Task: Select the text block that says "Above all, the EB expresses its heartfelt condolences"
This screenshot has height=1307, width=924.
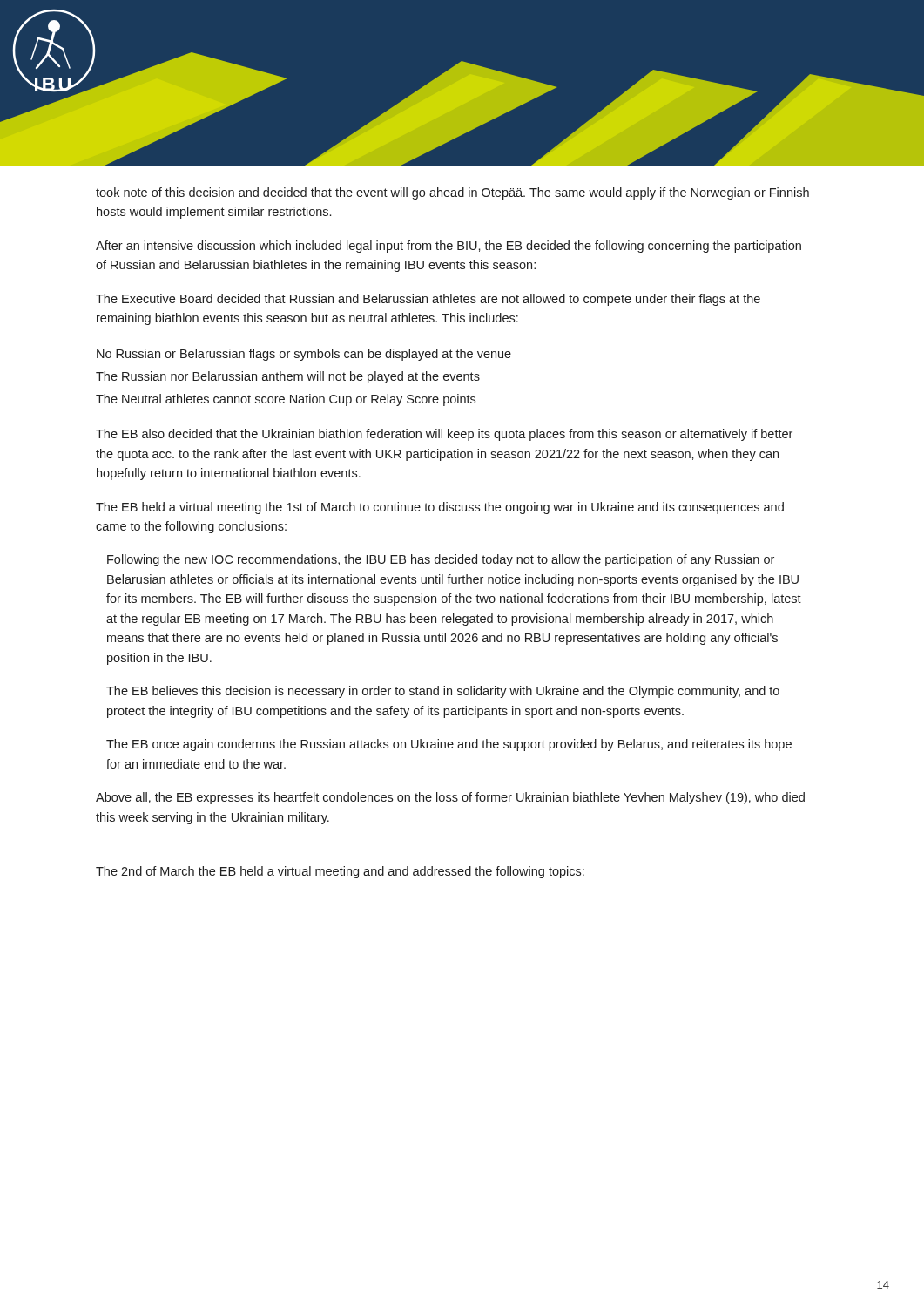Action: [451, 807]
